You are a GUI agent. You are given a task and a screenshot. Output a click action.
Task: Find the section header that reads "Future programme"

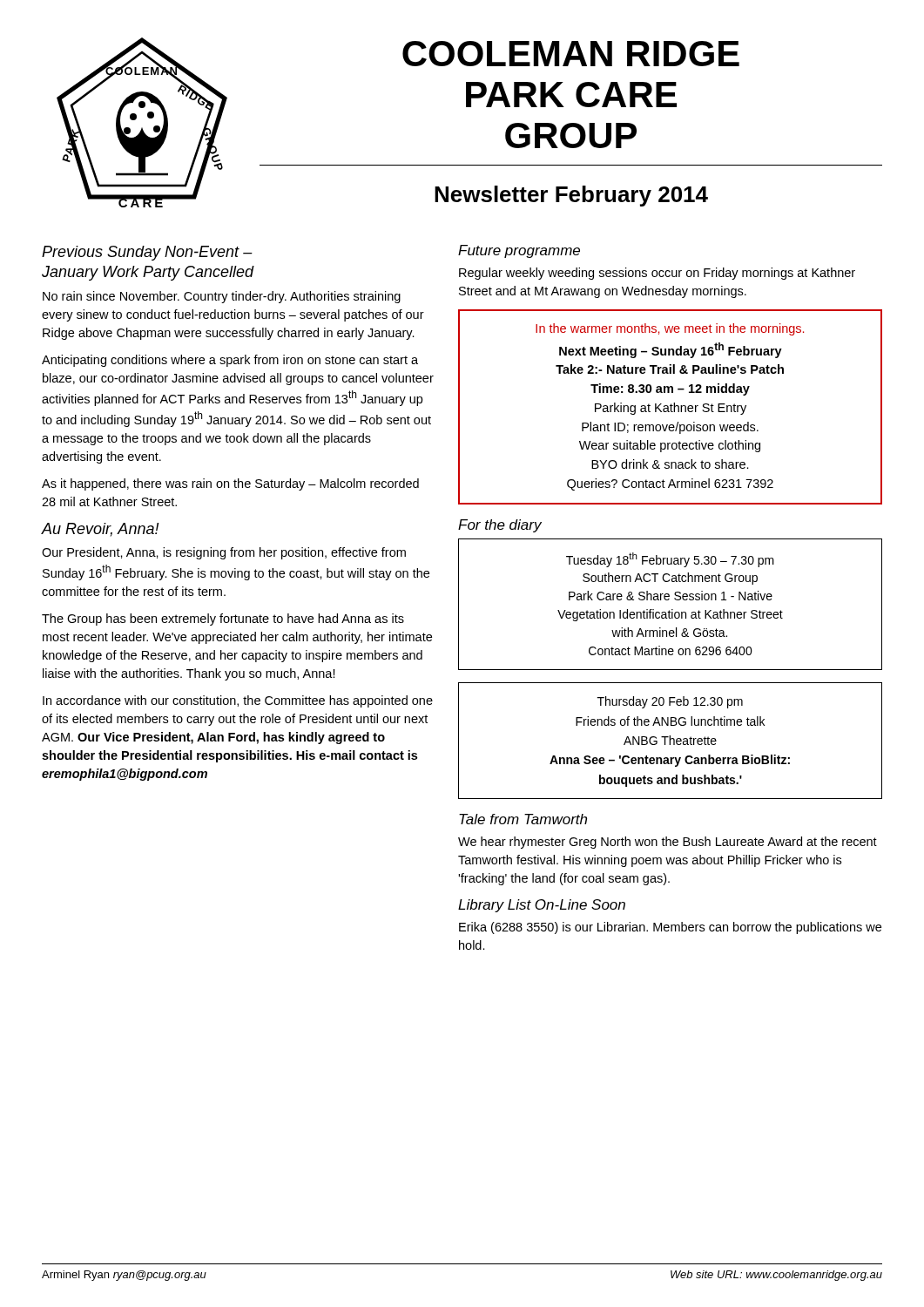click(519, 251)
